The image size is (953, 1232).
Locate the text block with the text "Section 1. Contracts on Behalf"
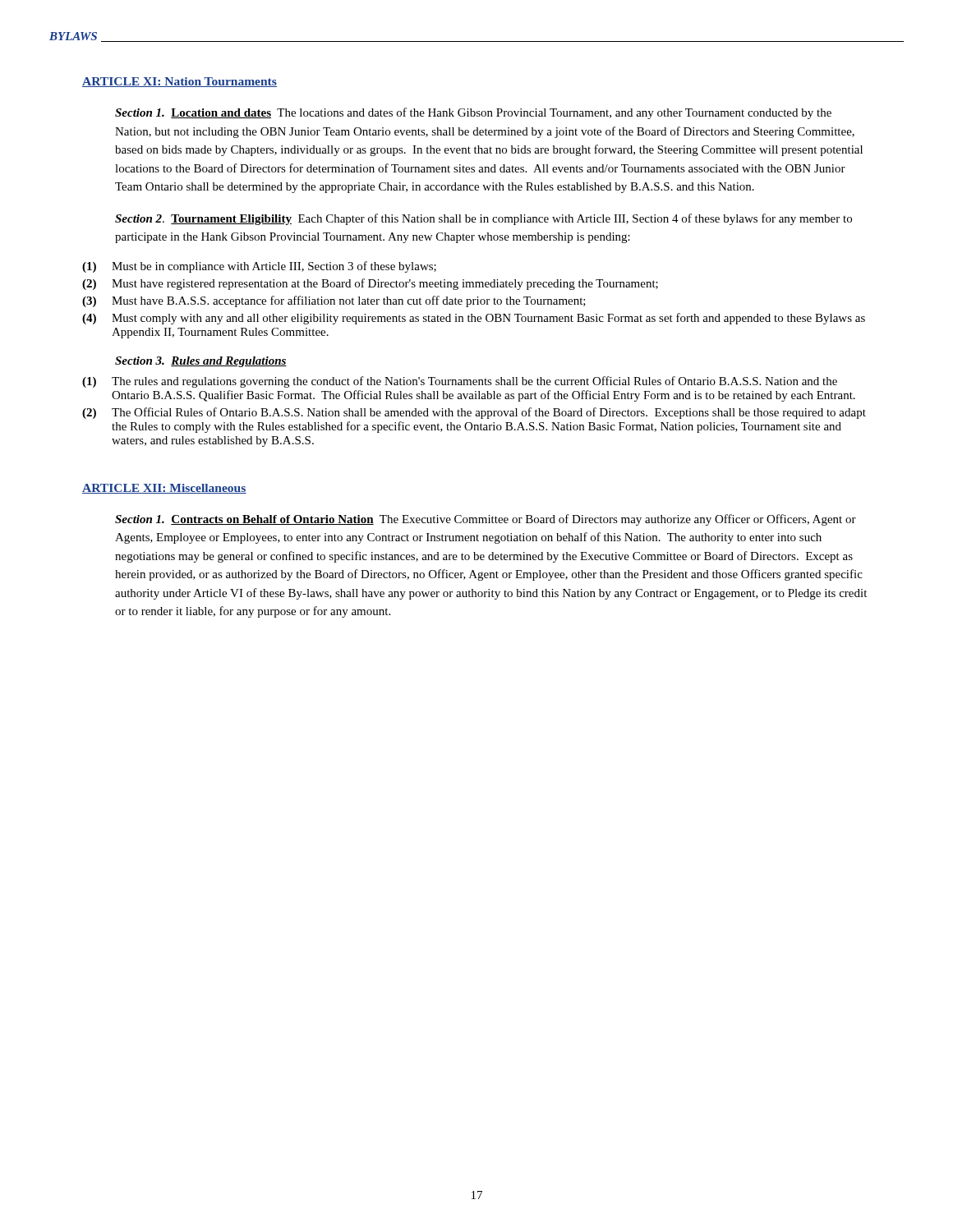coord(493,565)
